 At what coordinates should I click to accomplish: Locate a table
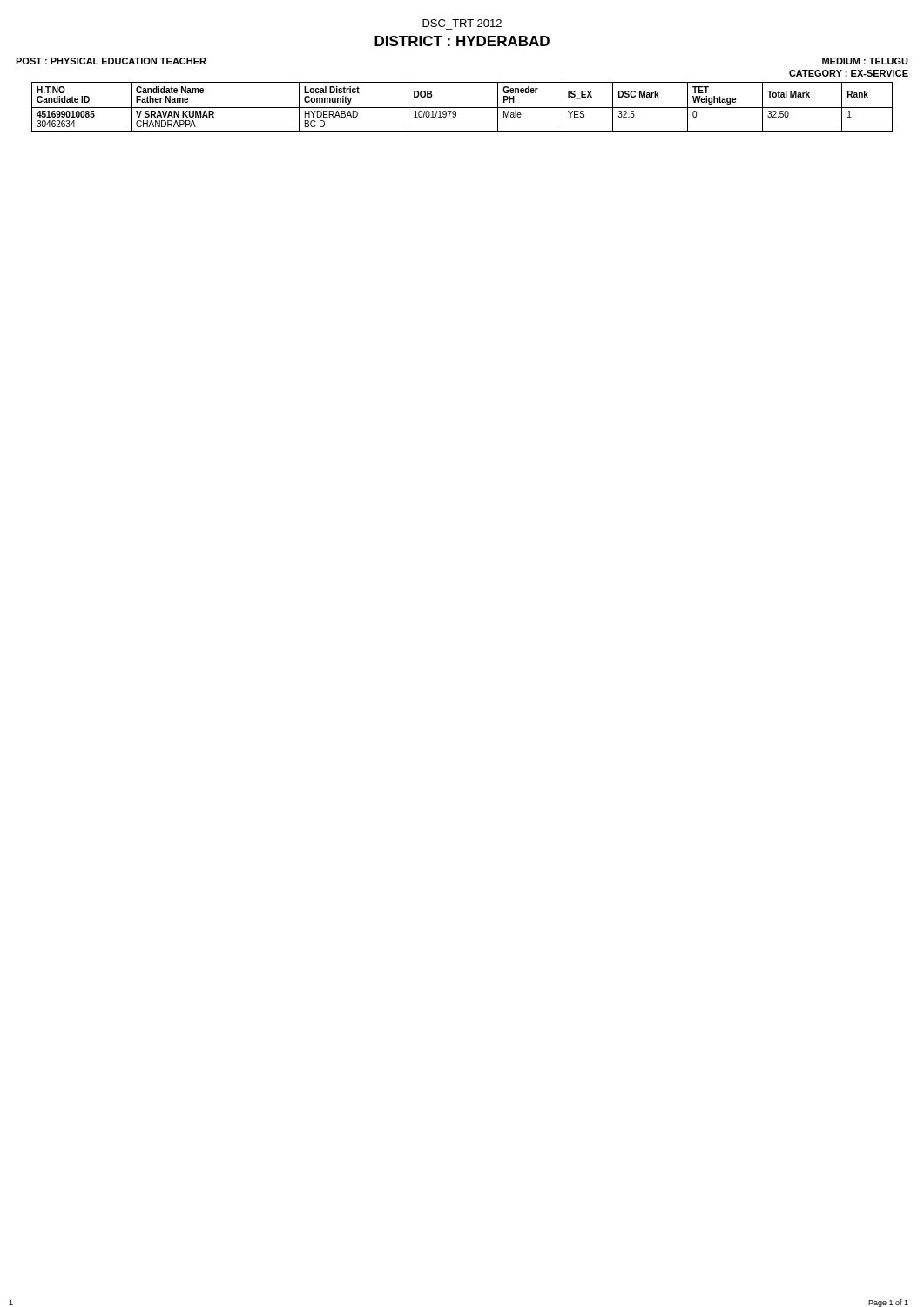tap(462, 107)
